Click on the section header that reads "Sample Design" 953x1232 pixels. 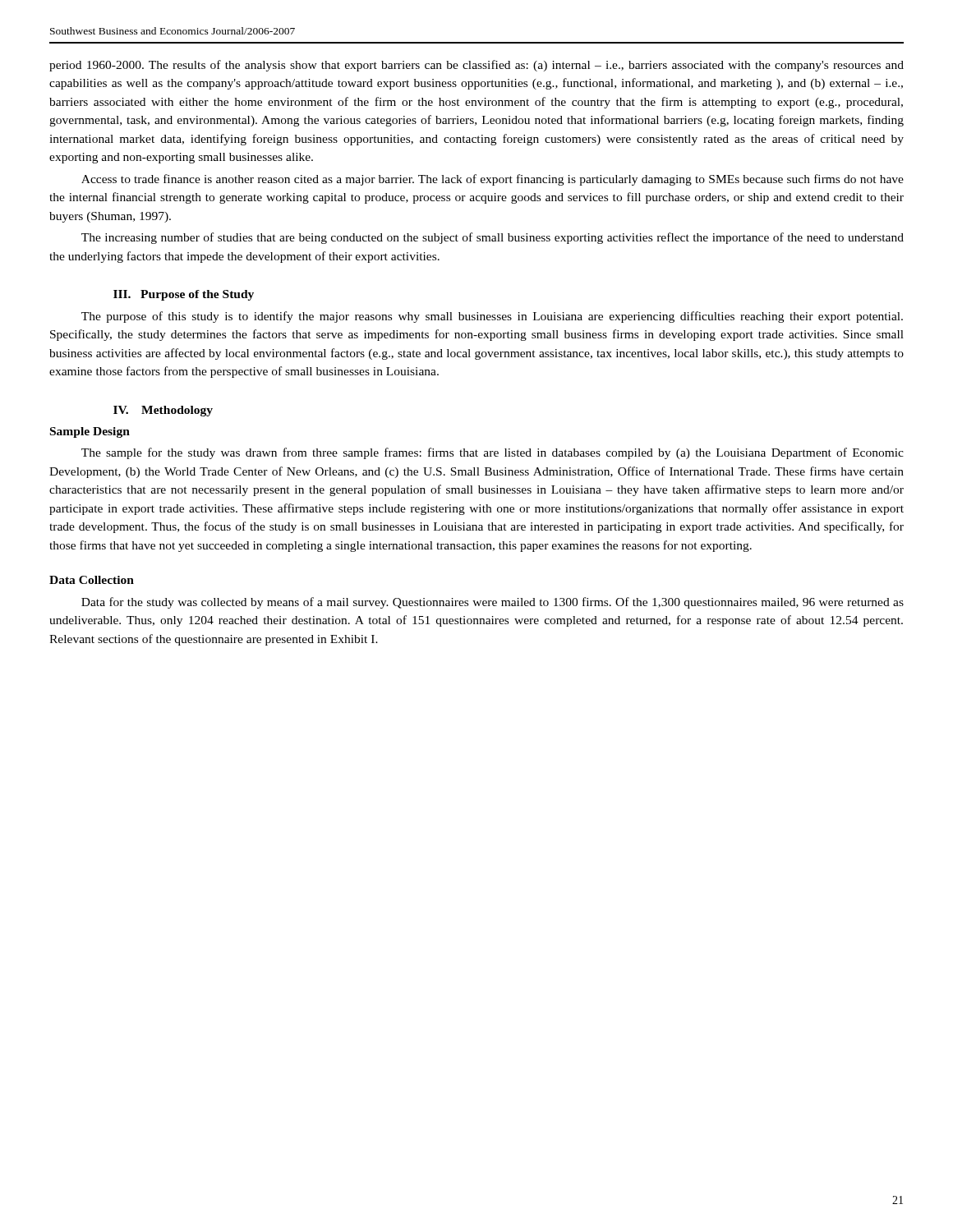(x=89, y=431)
